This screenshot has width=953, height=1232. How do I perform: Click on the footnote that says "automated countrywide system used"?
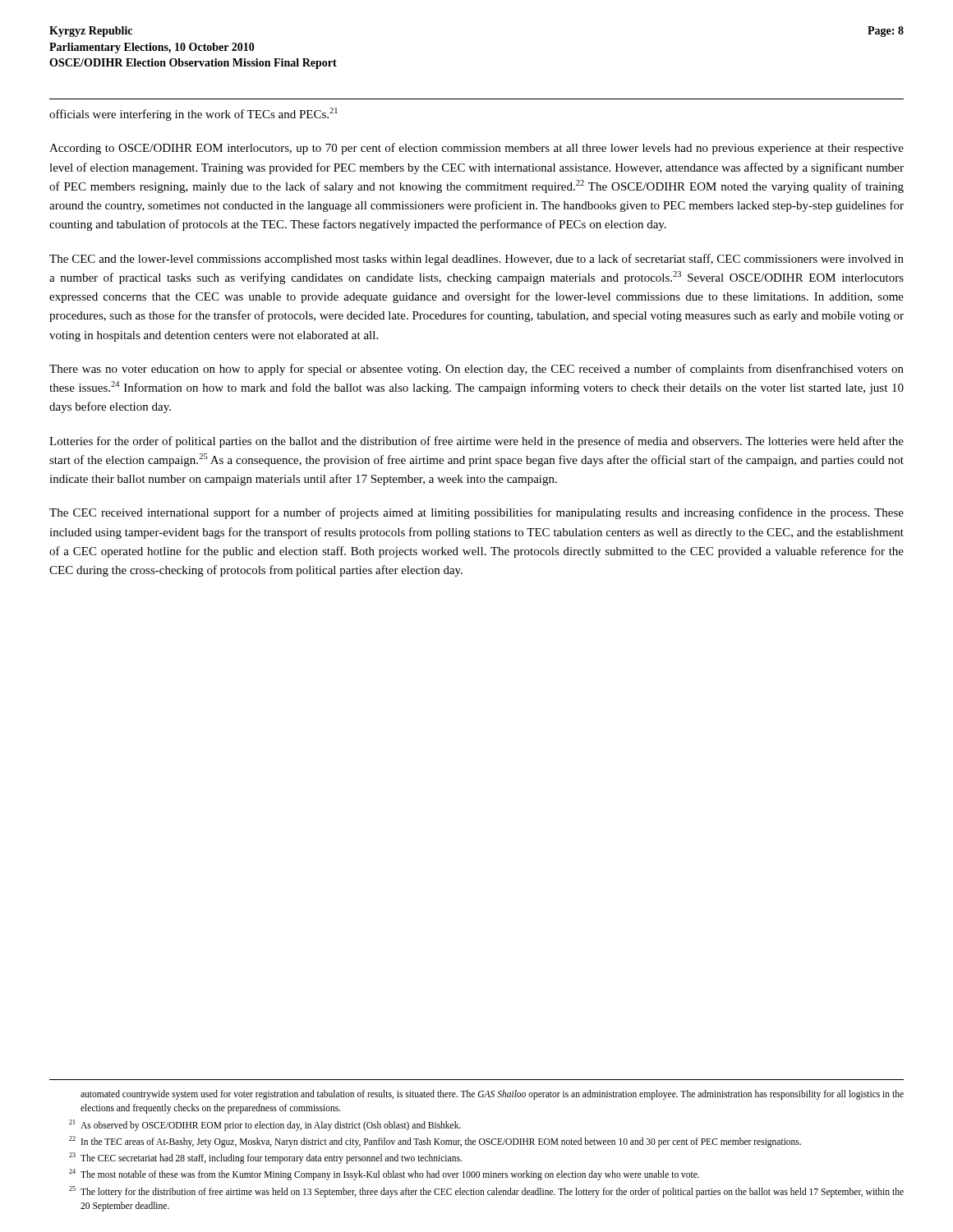click(476, 1102)
